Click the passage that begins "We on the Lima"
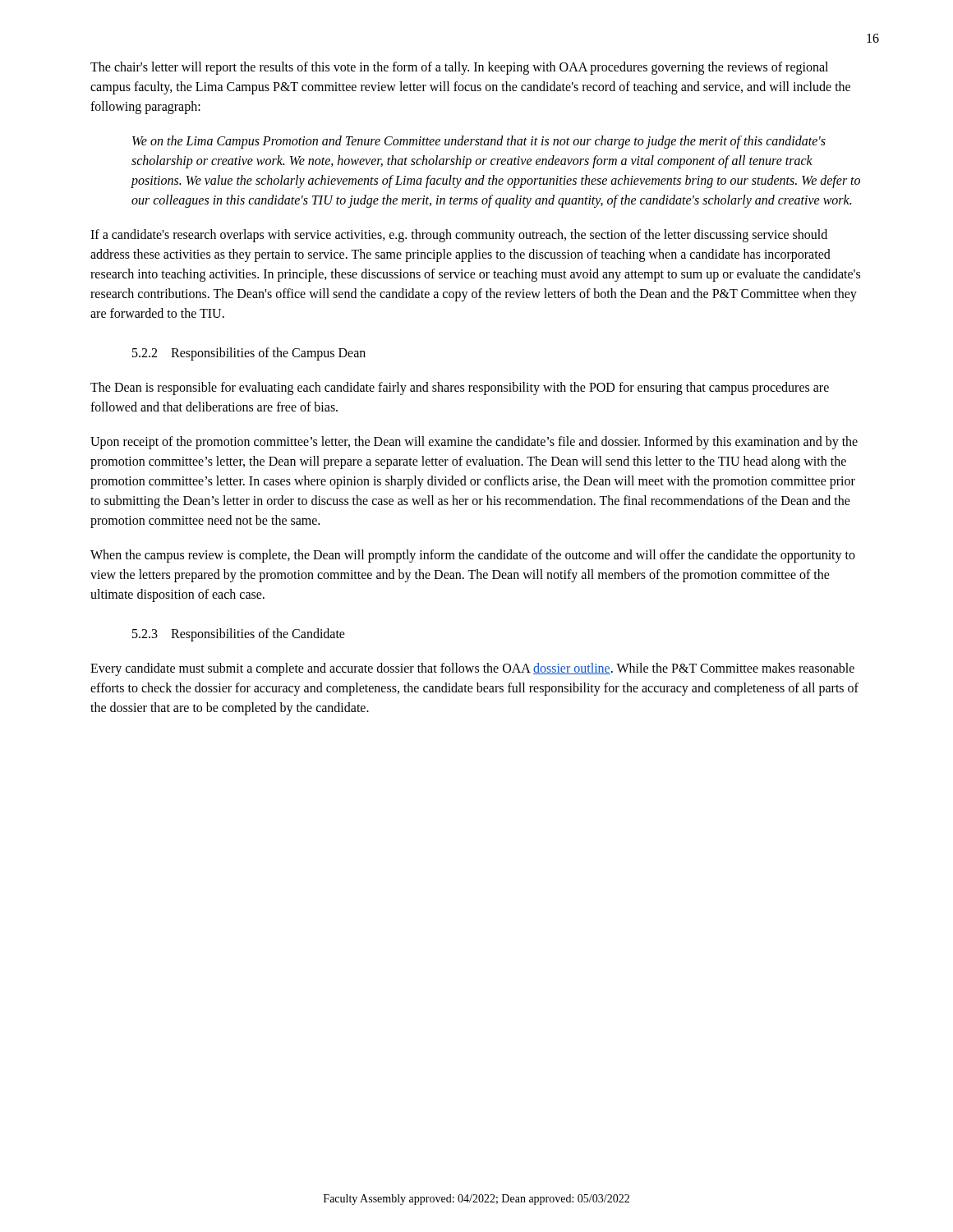The height and width of the screenshot is (1232, 953). click(496, 170)
